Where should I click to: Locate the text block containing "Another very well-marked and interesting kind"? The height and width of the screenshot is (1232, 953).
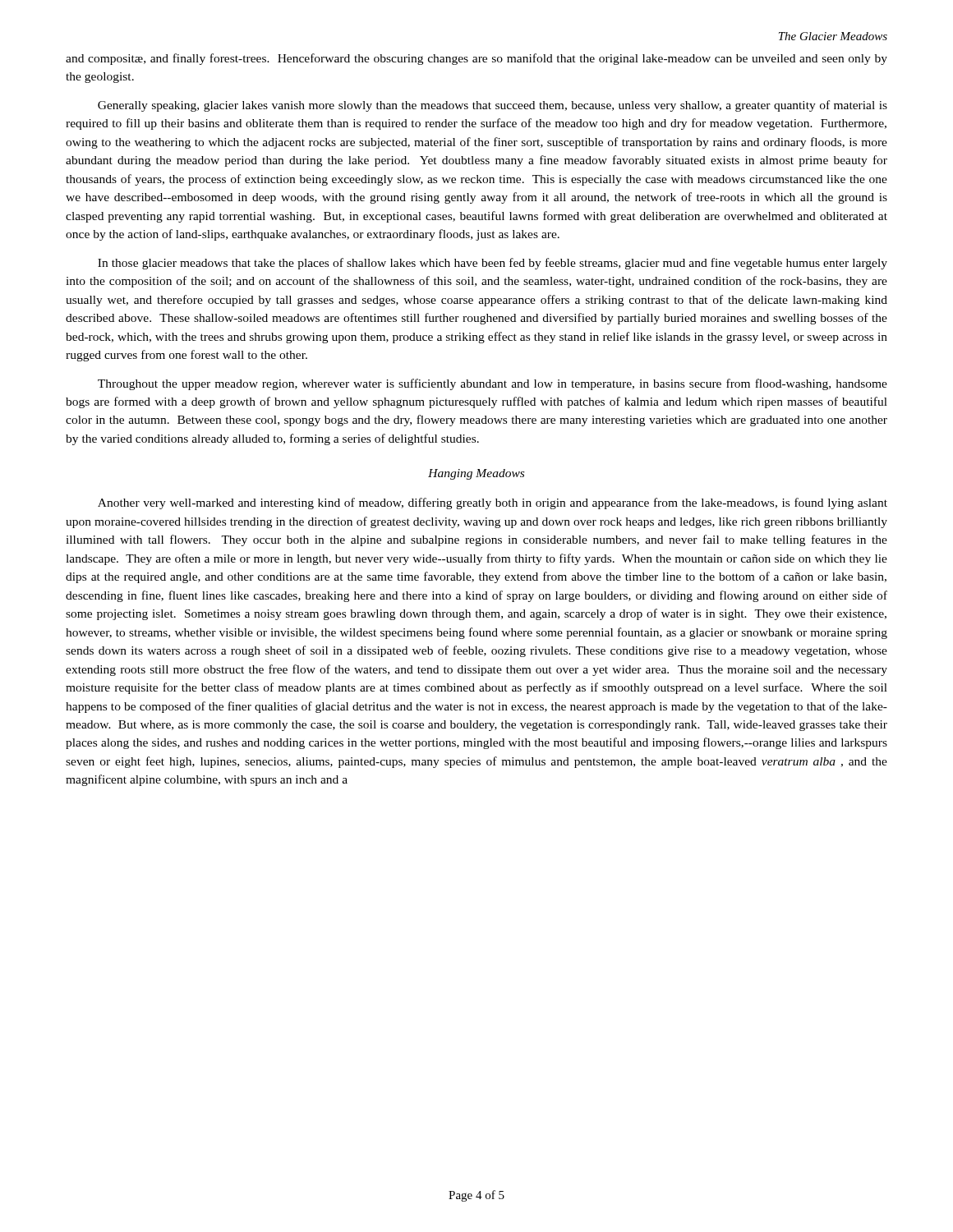(x=476, y=642)
